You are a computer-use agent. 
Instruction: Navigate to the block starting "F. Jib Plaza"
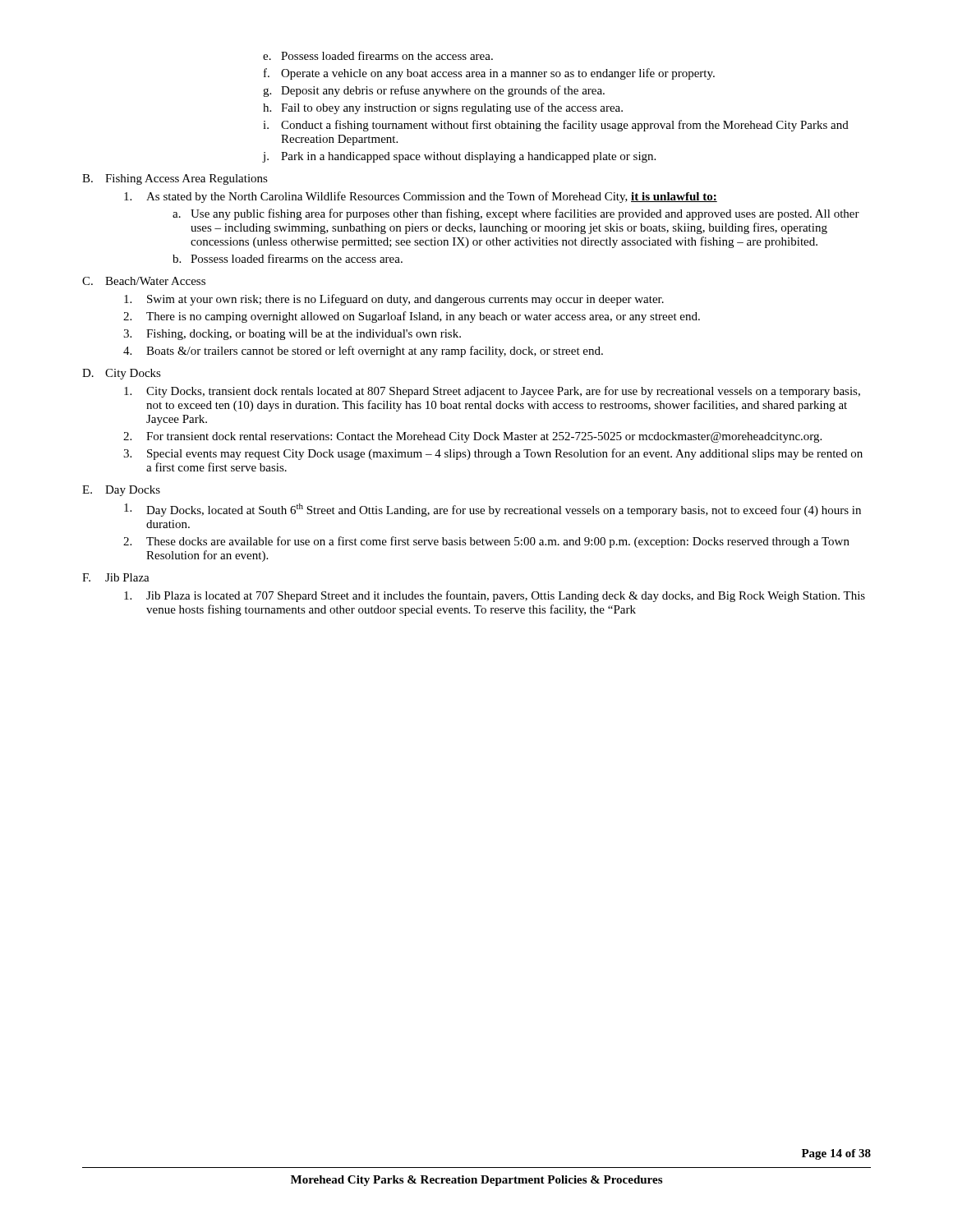tap(116, 577)
